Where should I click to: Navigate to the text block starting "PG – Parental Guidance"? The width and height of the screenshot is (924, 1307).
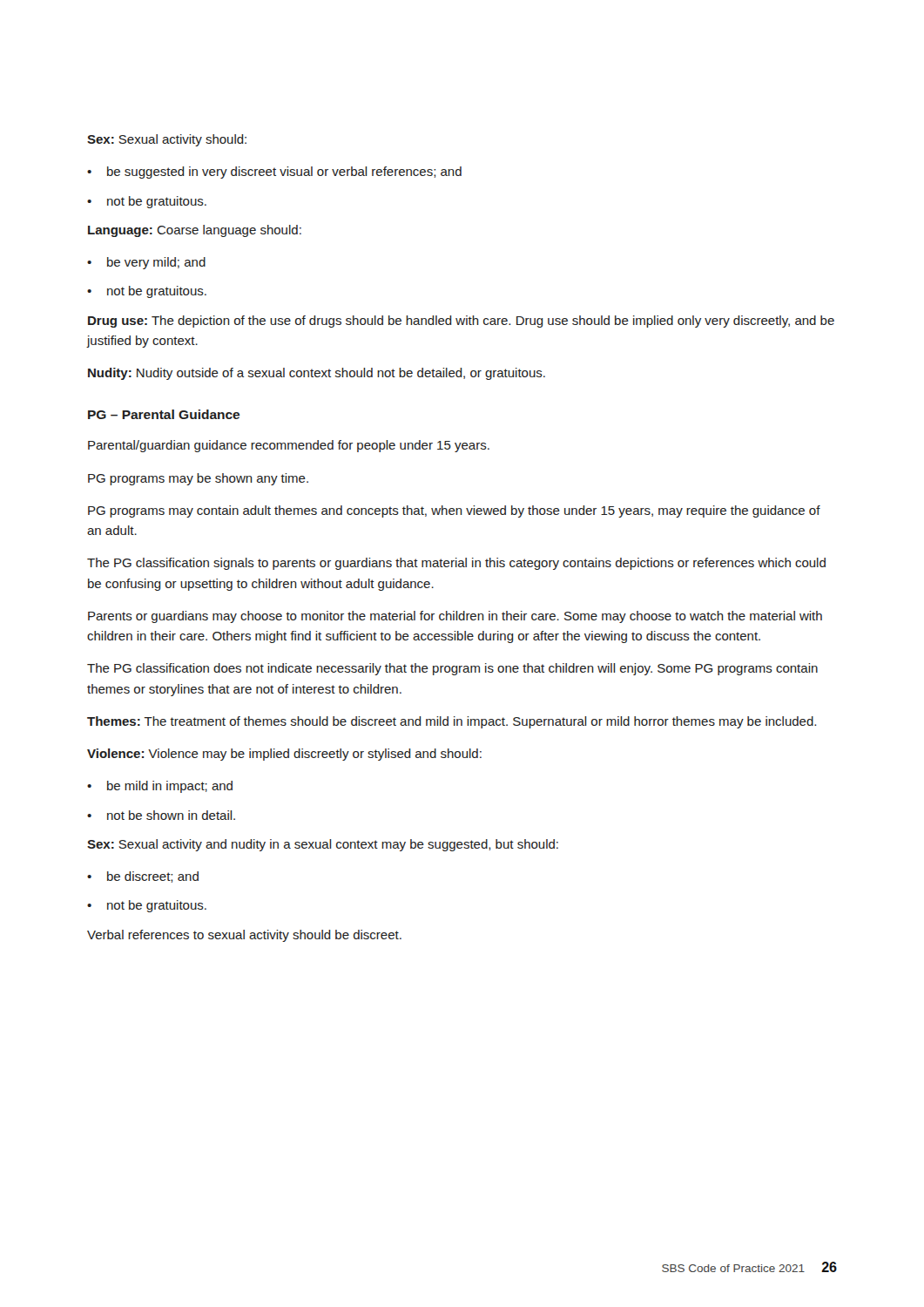[x=164, y=415]
